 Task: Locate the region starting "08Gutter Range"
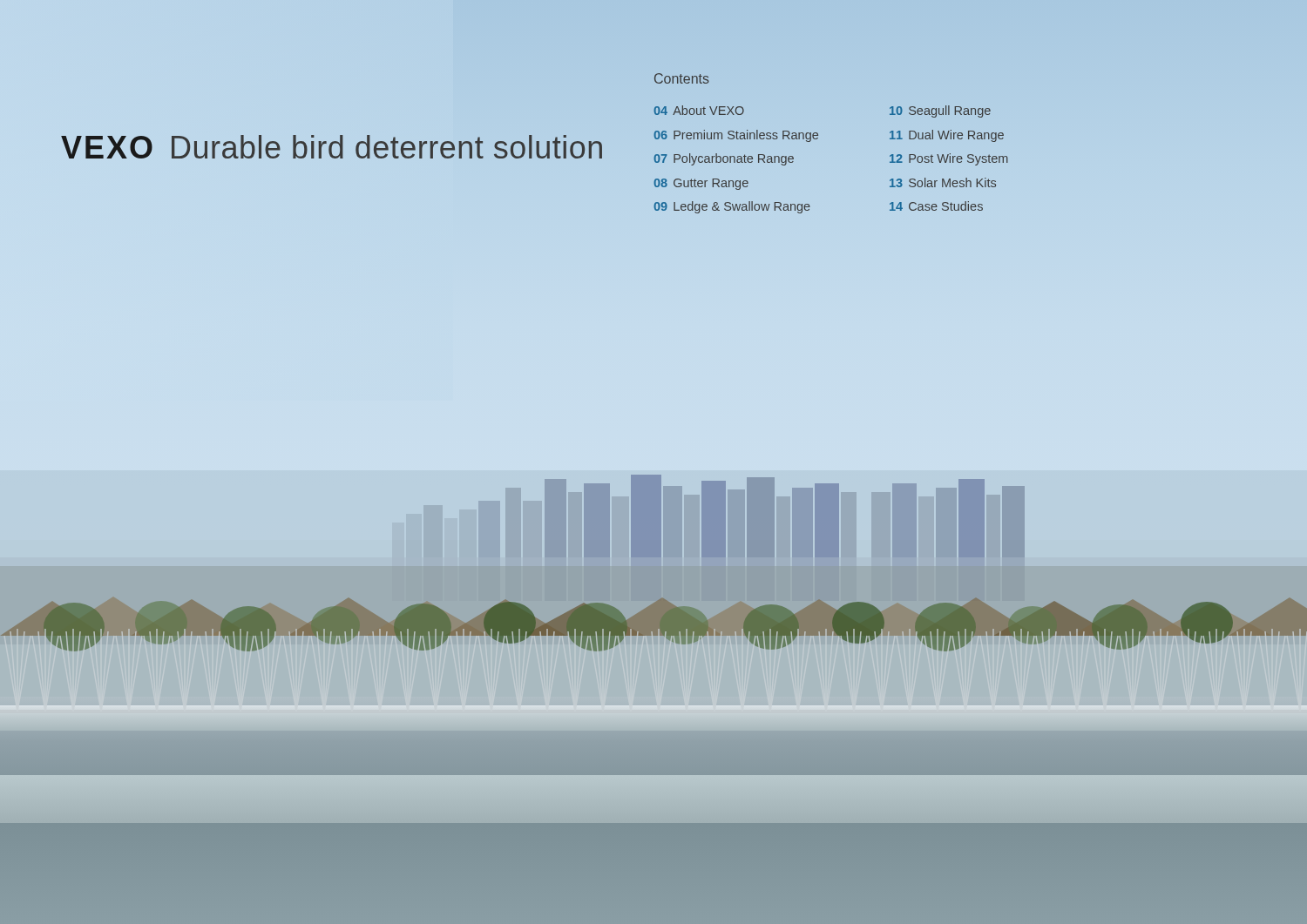coord(701,183)
